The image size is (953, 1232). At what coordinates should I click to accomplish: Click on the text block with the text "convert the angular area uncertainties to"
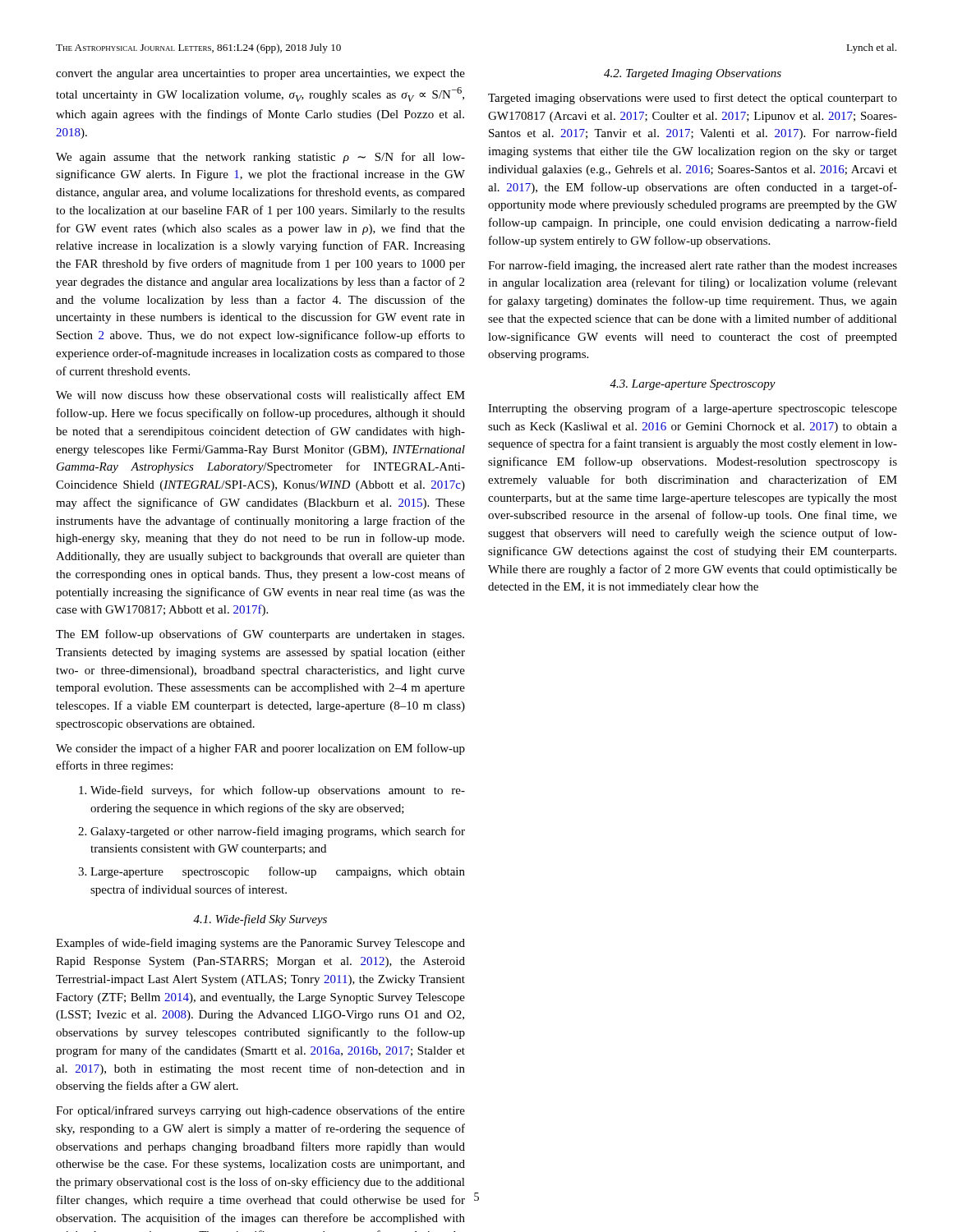(x=260, y=103)
